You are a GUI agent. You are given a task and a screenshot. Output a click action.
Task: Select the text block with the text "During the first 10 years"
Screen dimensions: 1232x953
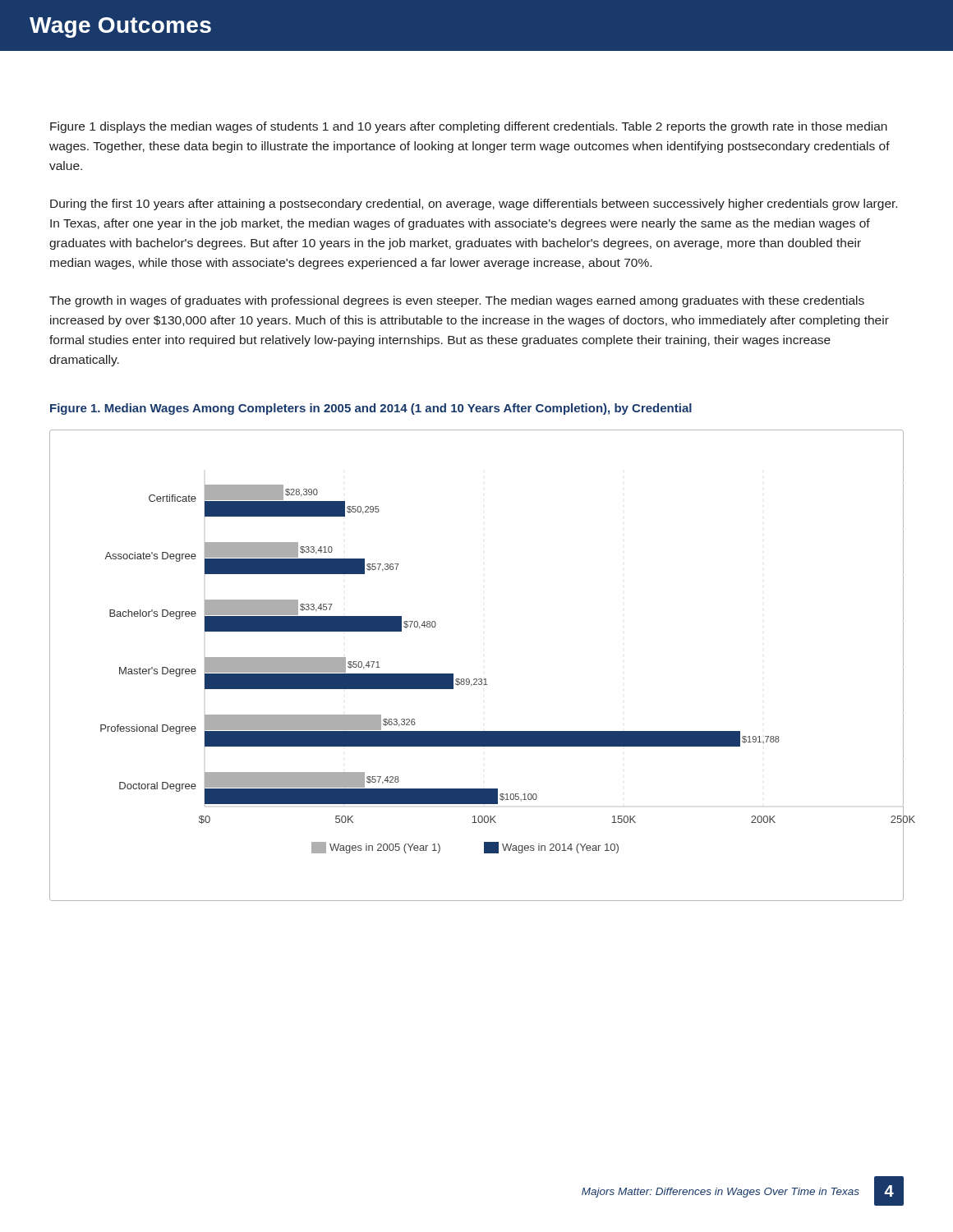pyautogui.click(x=474, y=233)
